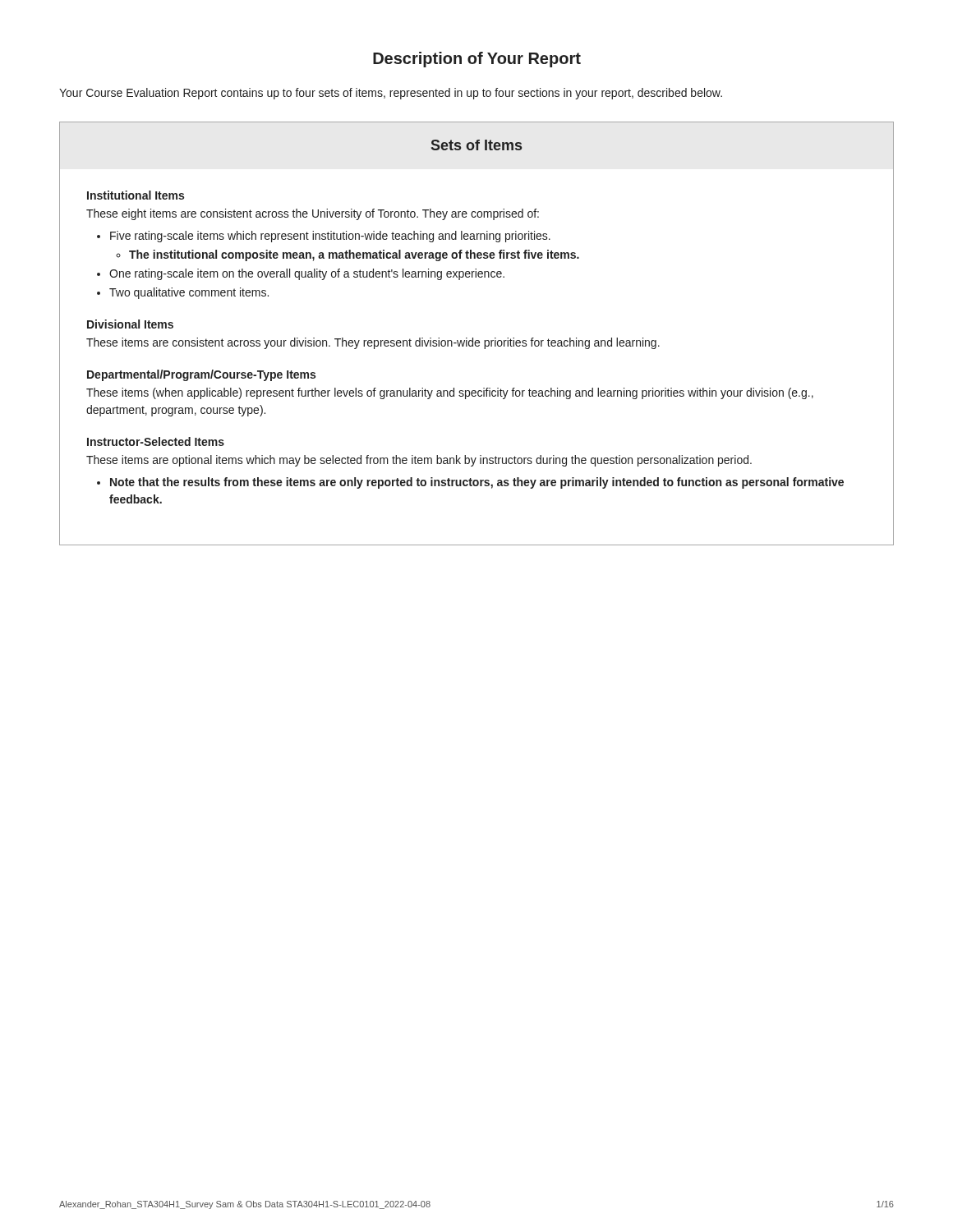Find the list item that says "Two qualitative comment items."

point(190,292)
